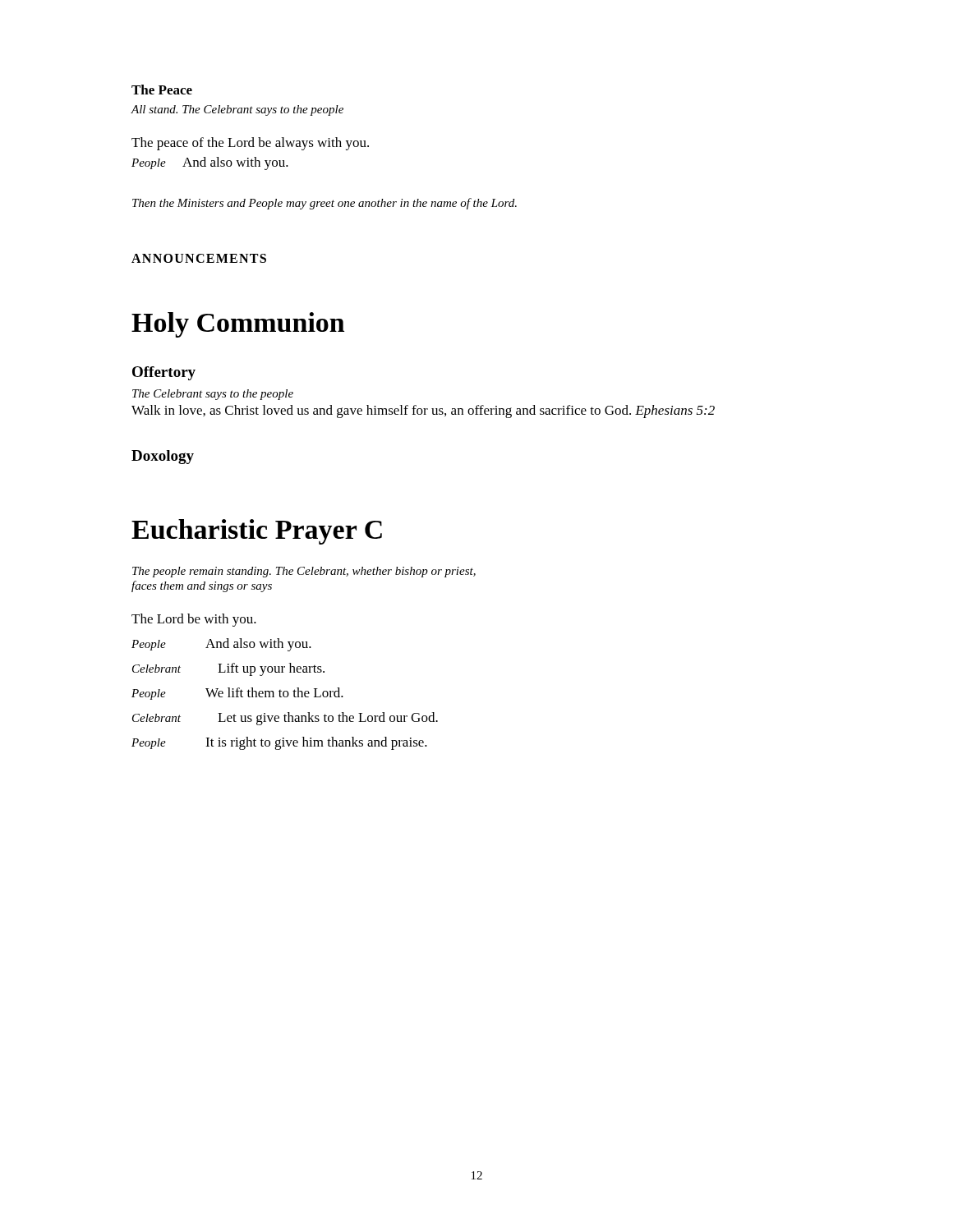Viewport: 953px width, 1232px height.
Task: Select the text block that says "The Celebrant says to"
Action: click(212, 393)
